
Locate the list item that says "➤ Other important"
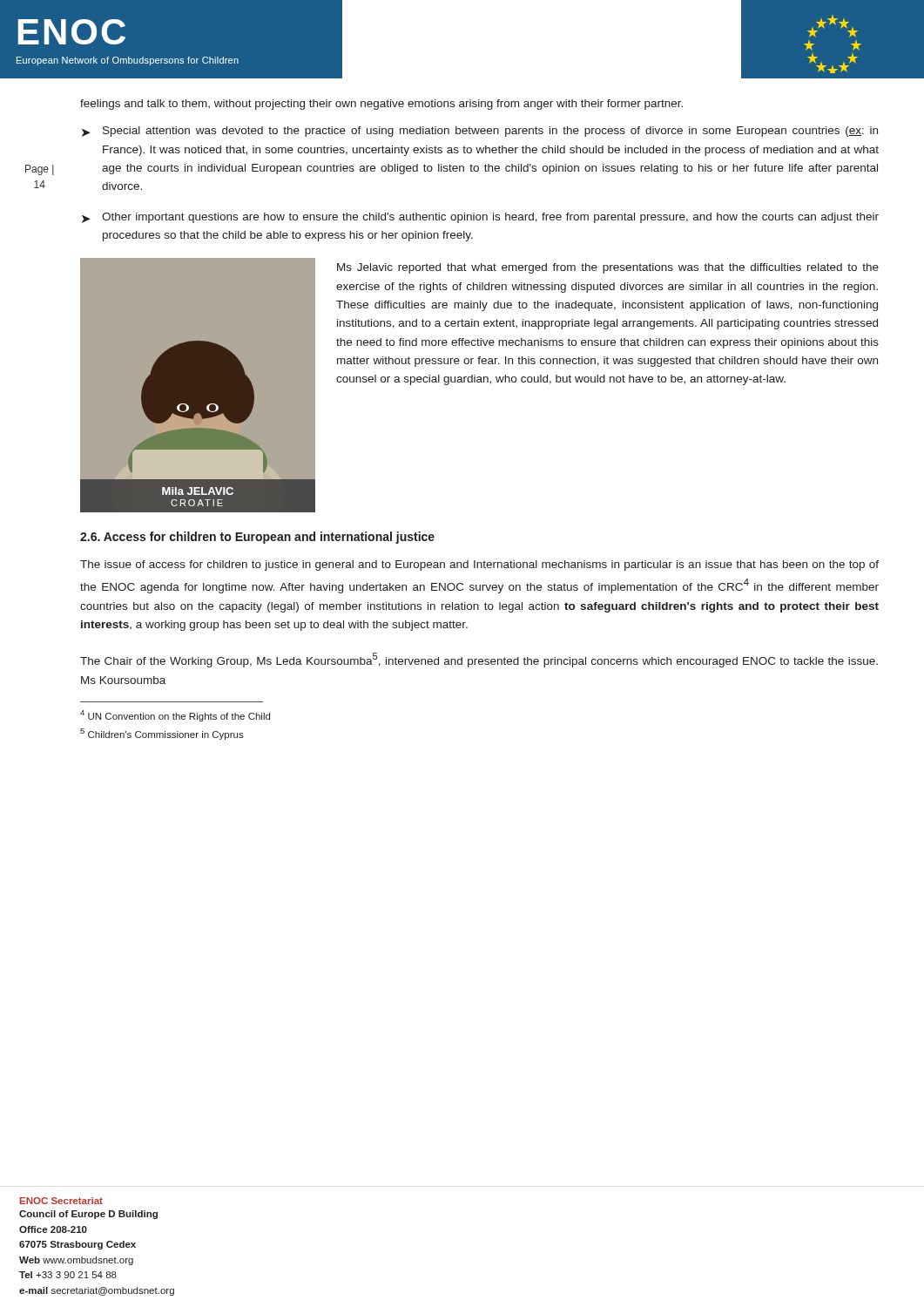pyautogui.click(x=479, y=226)
